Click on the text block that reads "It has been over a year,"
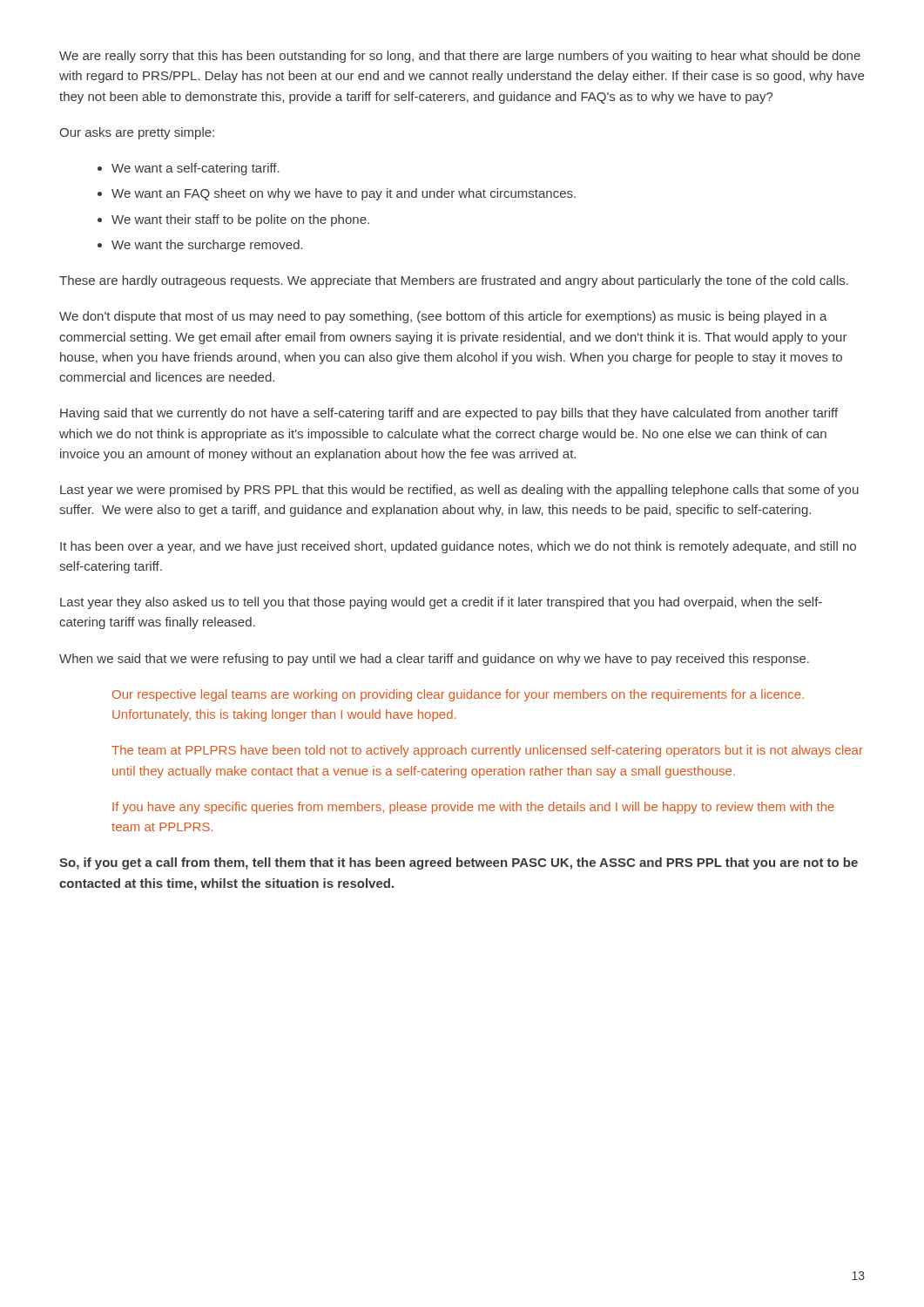Screen dimensions: 1307x924 tap(458, 556)
